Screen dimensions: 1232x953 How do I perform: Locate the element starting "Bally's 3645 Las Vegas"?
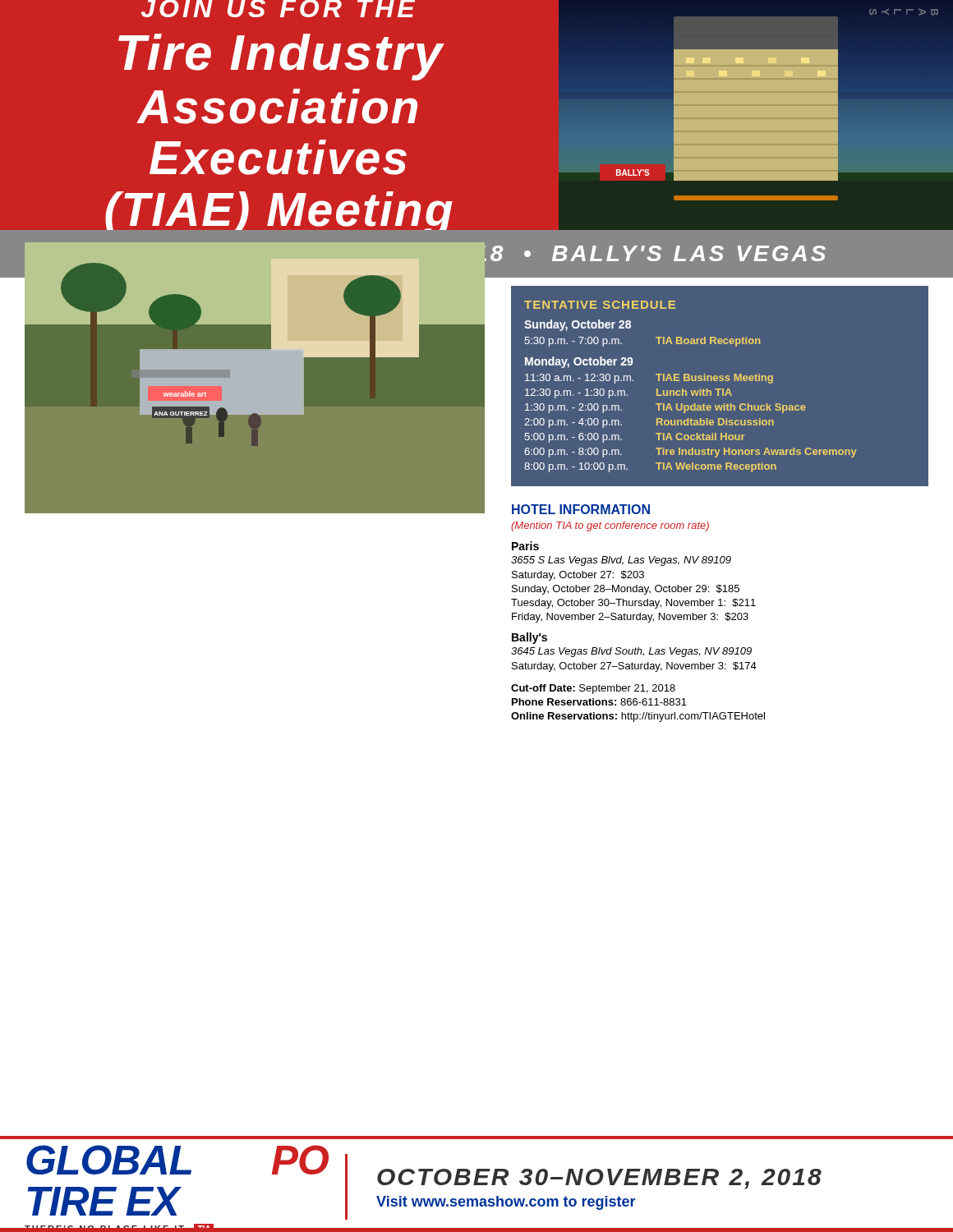click(x=720, y=651)
